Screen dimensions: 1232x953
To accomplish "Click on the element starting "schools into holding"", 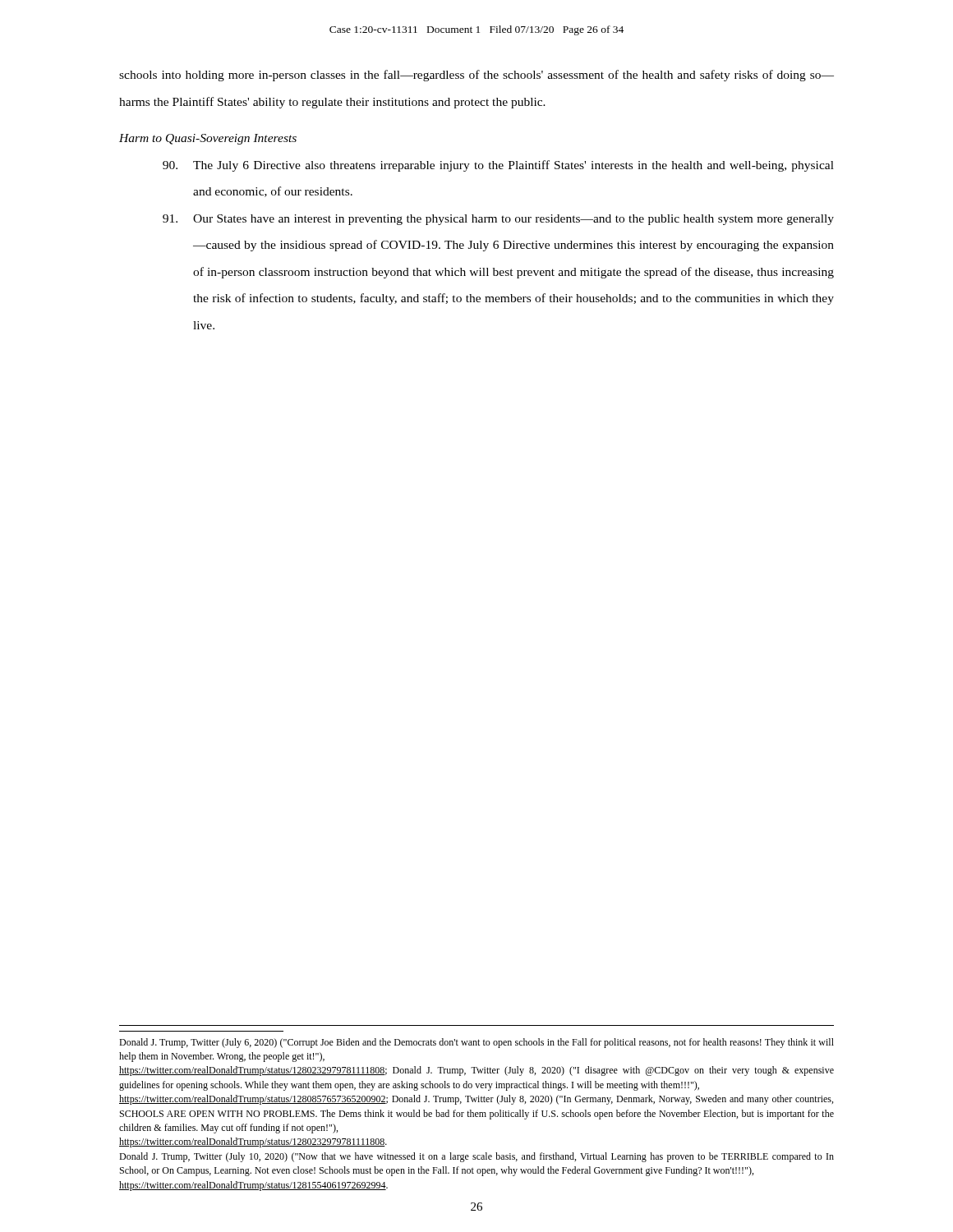I will (x=476, y=88).
